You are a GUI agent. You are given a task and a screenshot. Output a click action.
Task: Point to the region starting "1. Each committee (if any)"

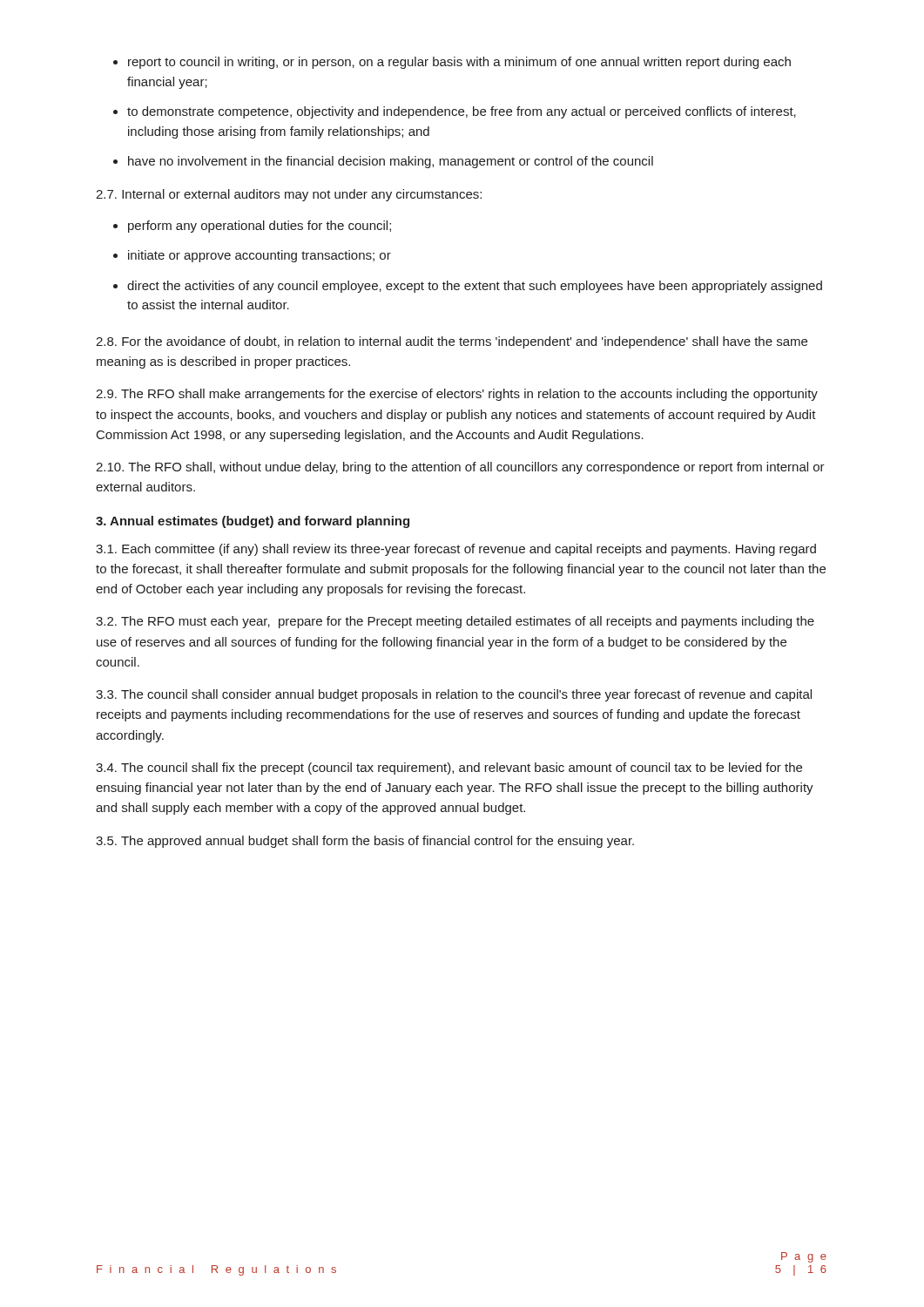coord(461,568)
